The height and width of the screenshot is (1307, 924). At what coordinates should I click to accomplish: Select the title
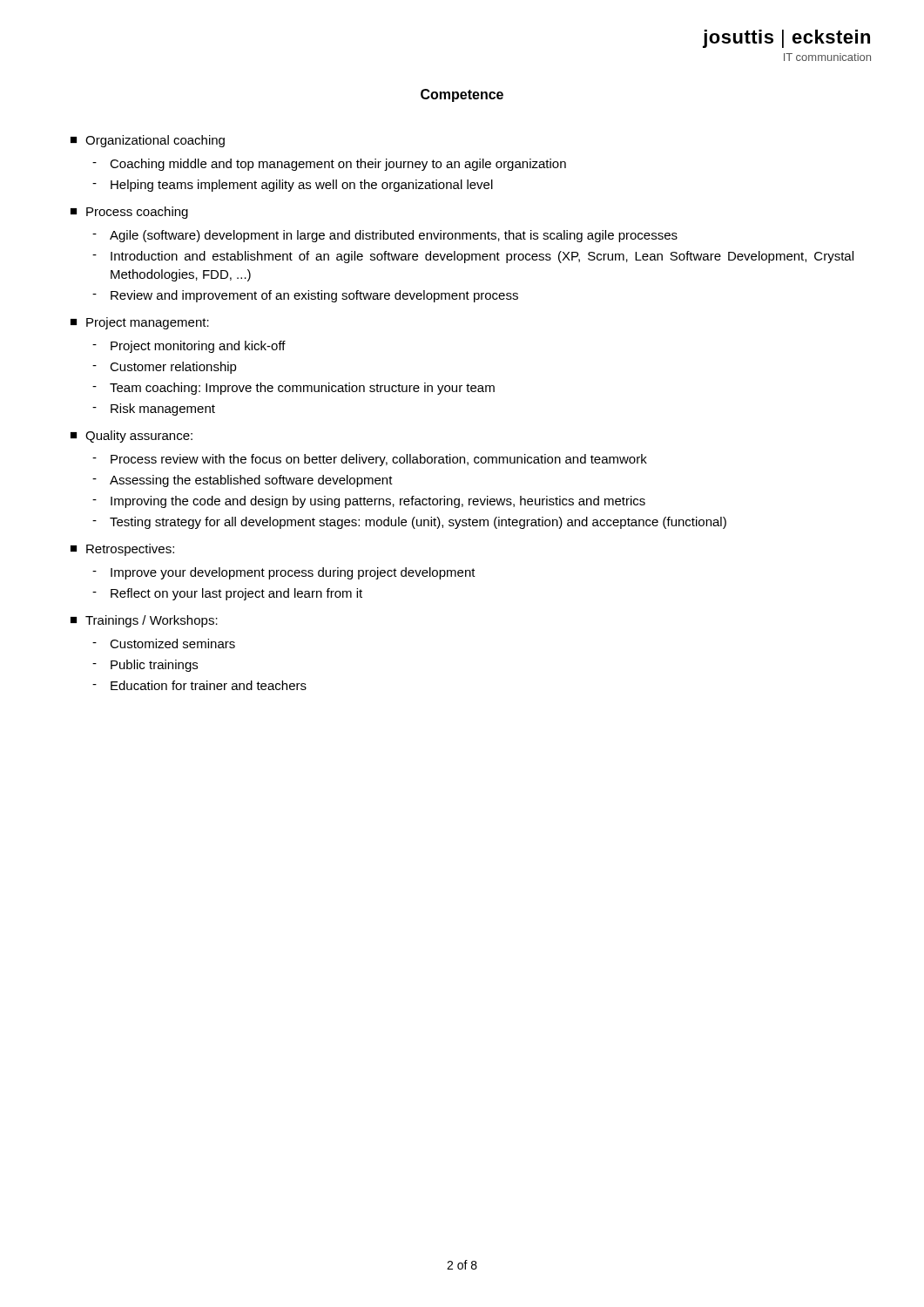tap(462, 95)
